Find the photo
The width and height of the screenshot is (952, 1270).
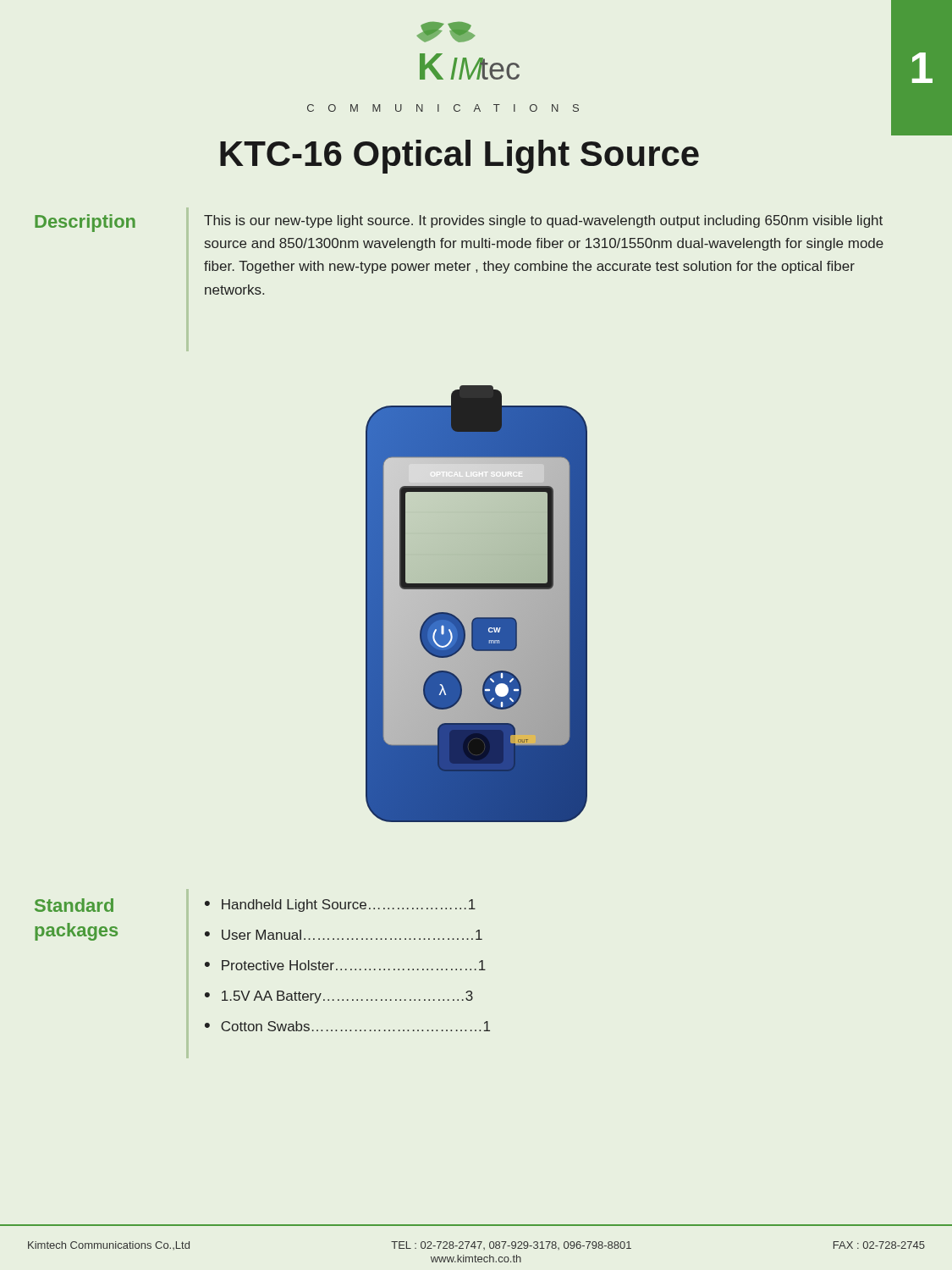coord(476,610)
